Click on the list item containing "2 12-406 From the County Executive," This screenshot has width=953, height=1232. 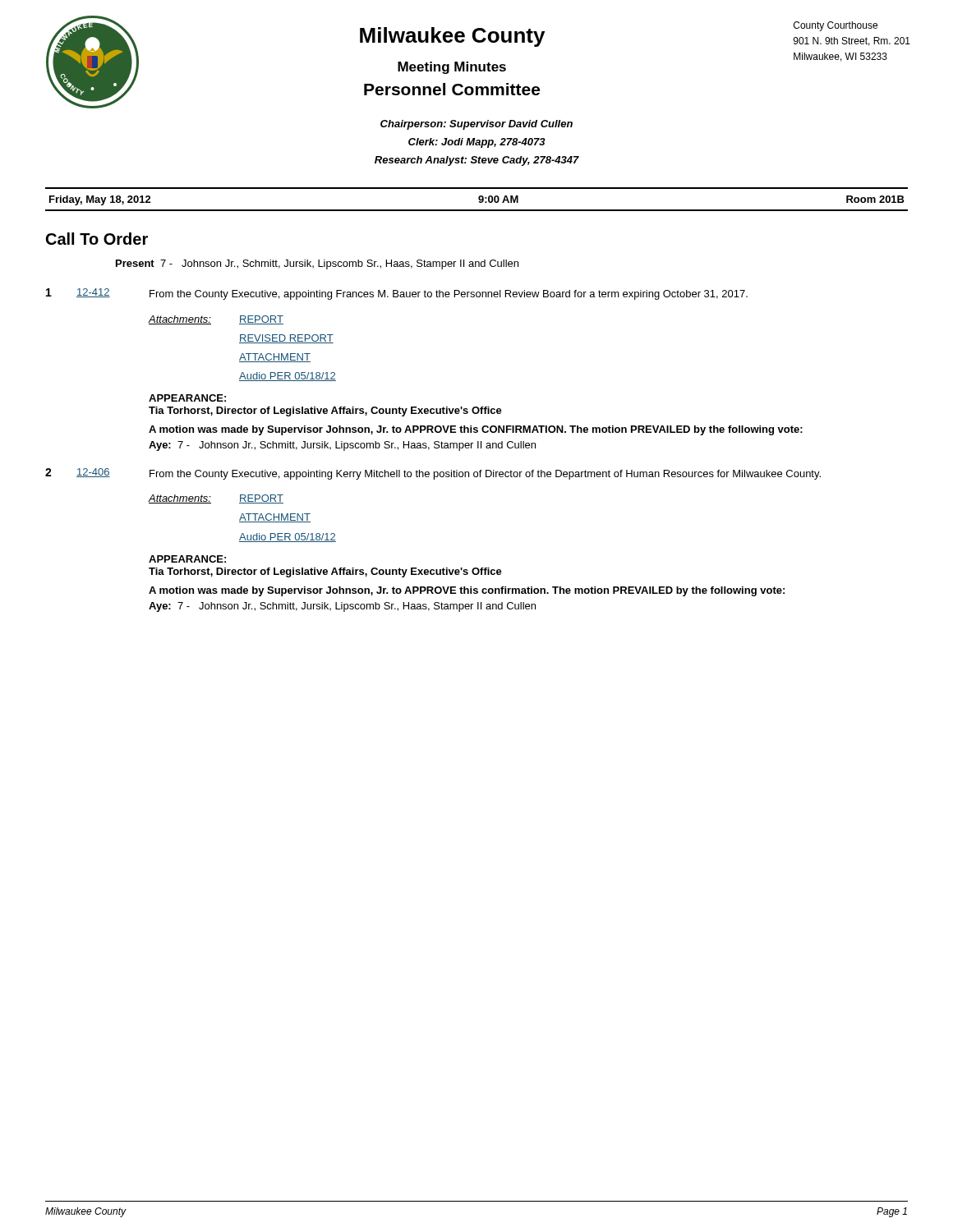click(433, 474)
